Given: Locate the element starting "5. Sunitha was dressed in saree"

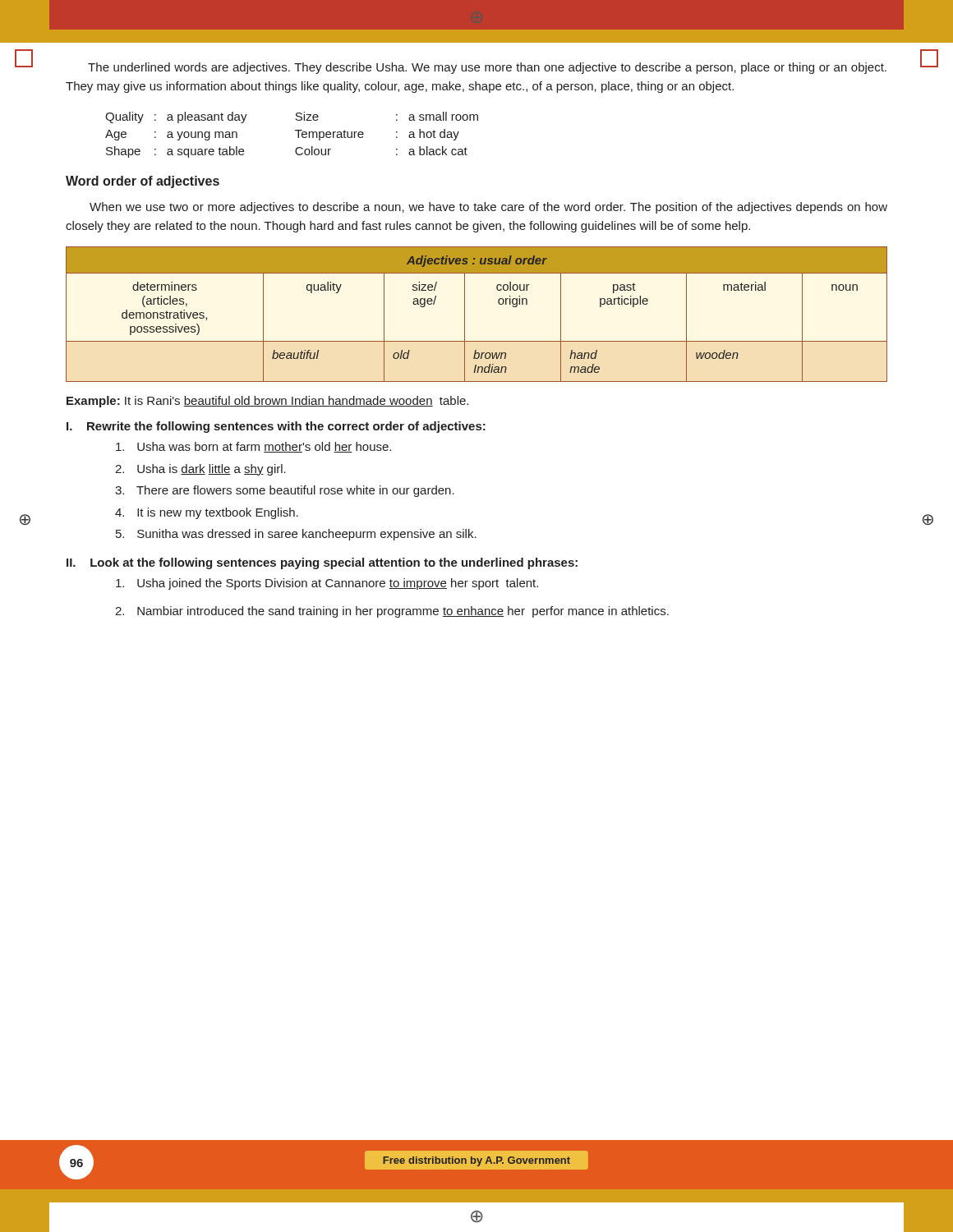Looking at the screenshot, I should tap(296, 534).
